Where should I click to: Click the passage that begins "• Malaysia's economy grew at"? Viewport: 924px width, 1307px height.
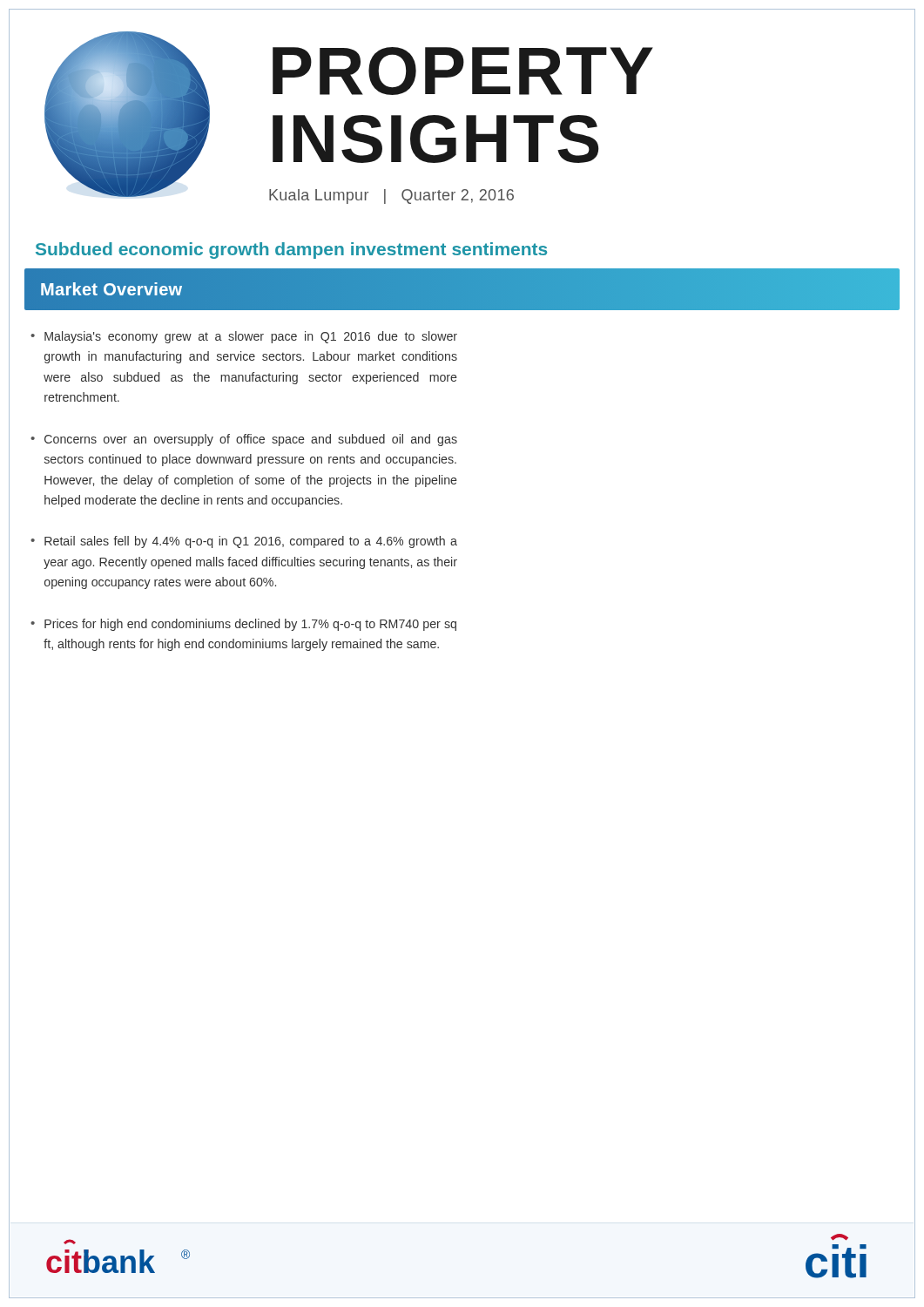244,368
